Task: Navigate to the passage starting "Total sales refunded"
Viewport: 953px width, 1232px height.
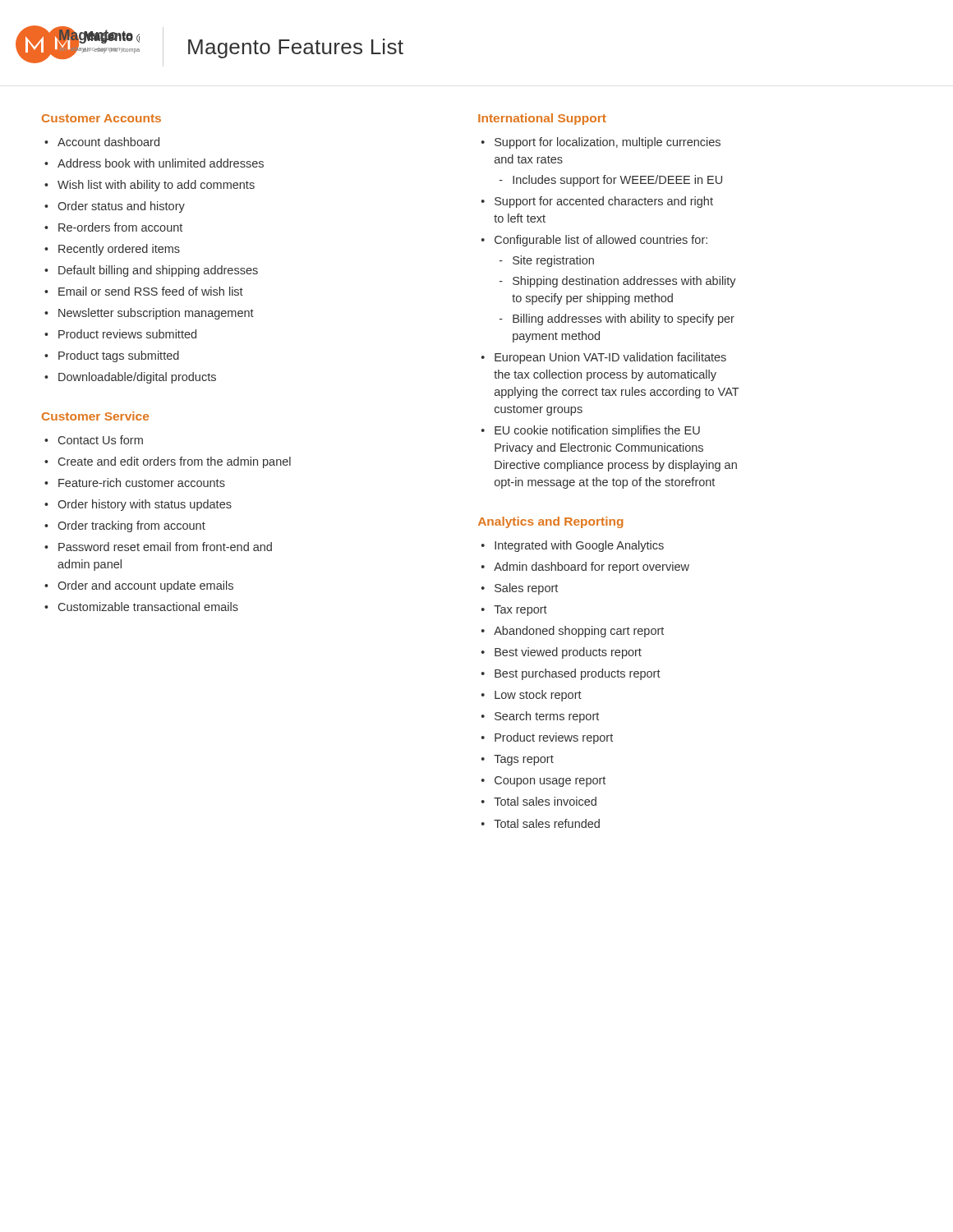Action: coord(547,823)
